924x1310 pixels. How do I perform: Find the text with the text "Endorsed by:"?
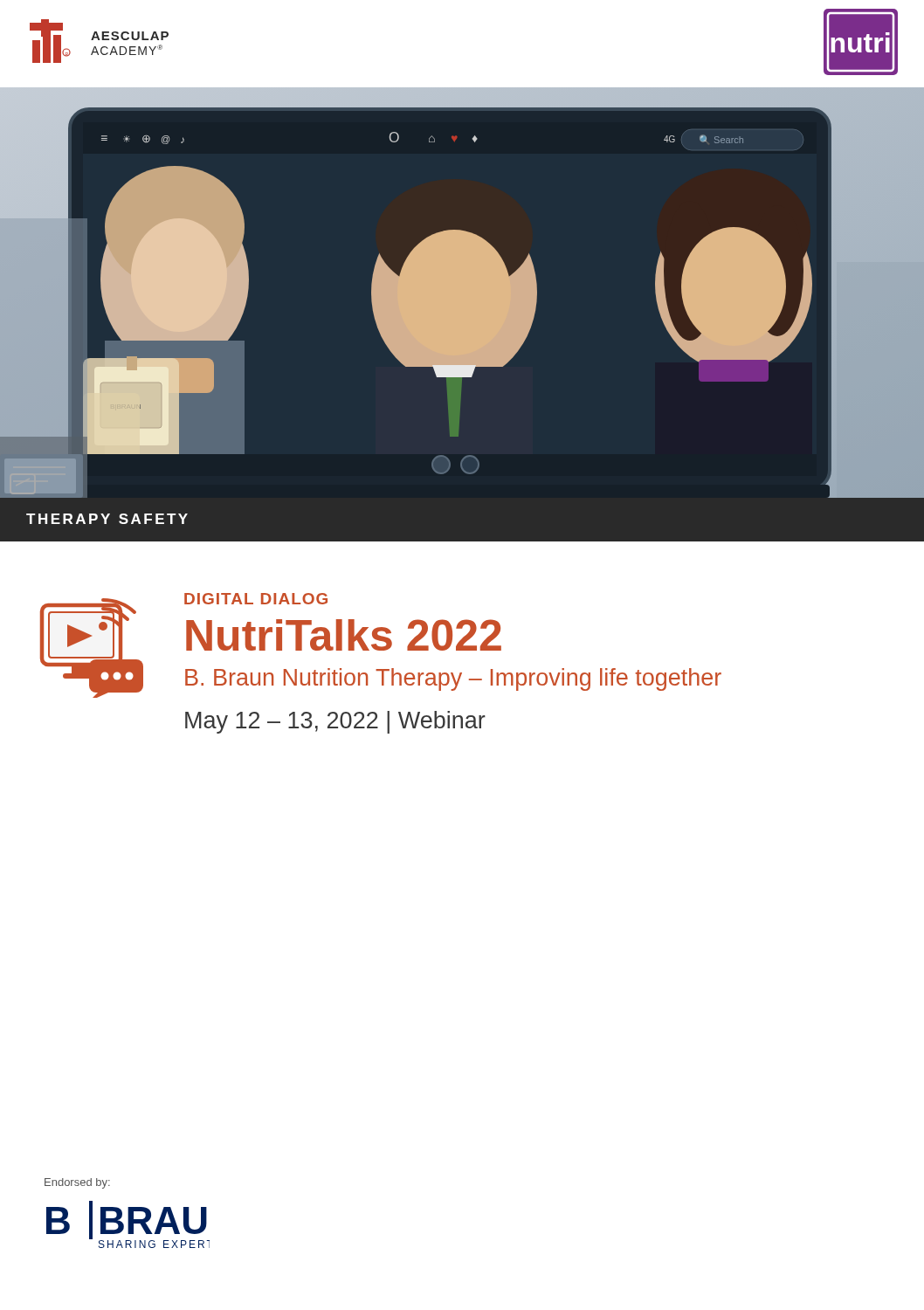click(77, 1182)
